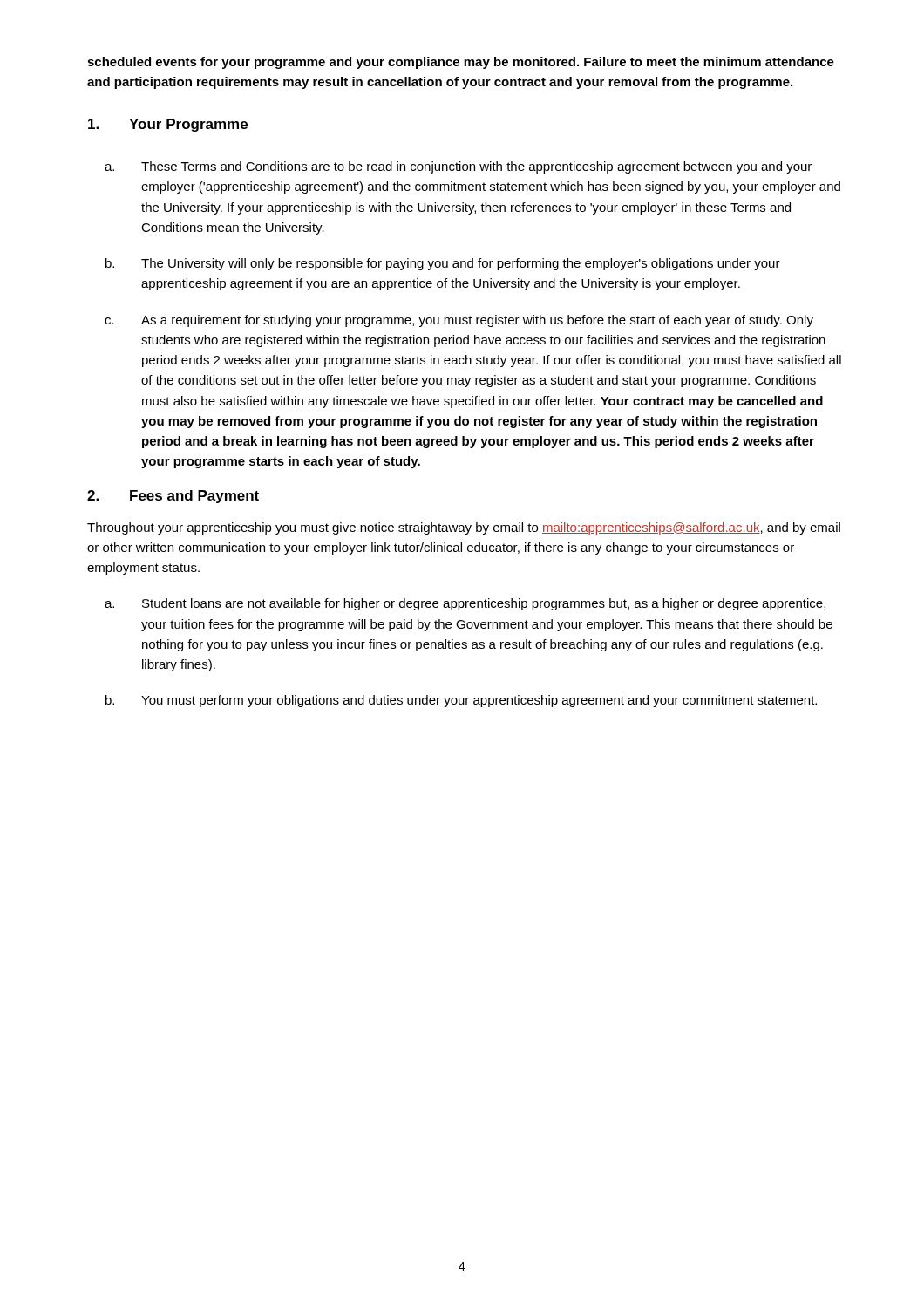The width and height of the screenshot is (924, 1308).
Task: Point to the region starting "a. Student loans are not available for higher"
Action: tap(466, 634)
